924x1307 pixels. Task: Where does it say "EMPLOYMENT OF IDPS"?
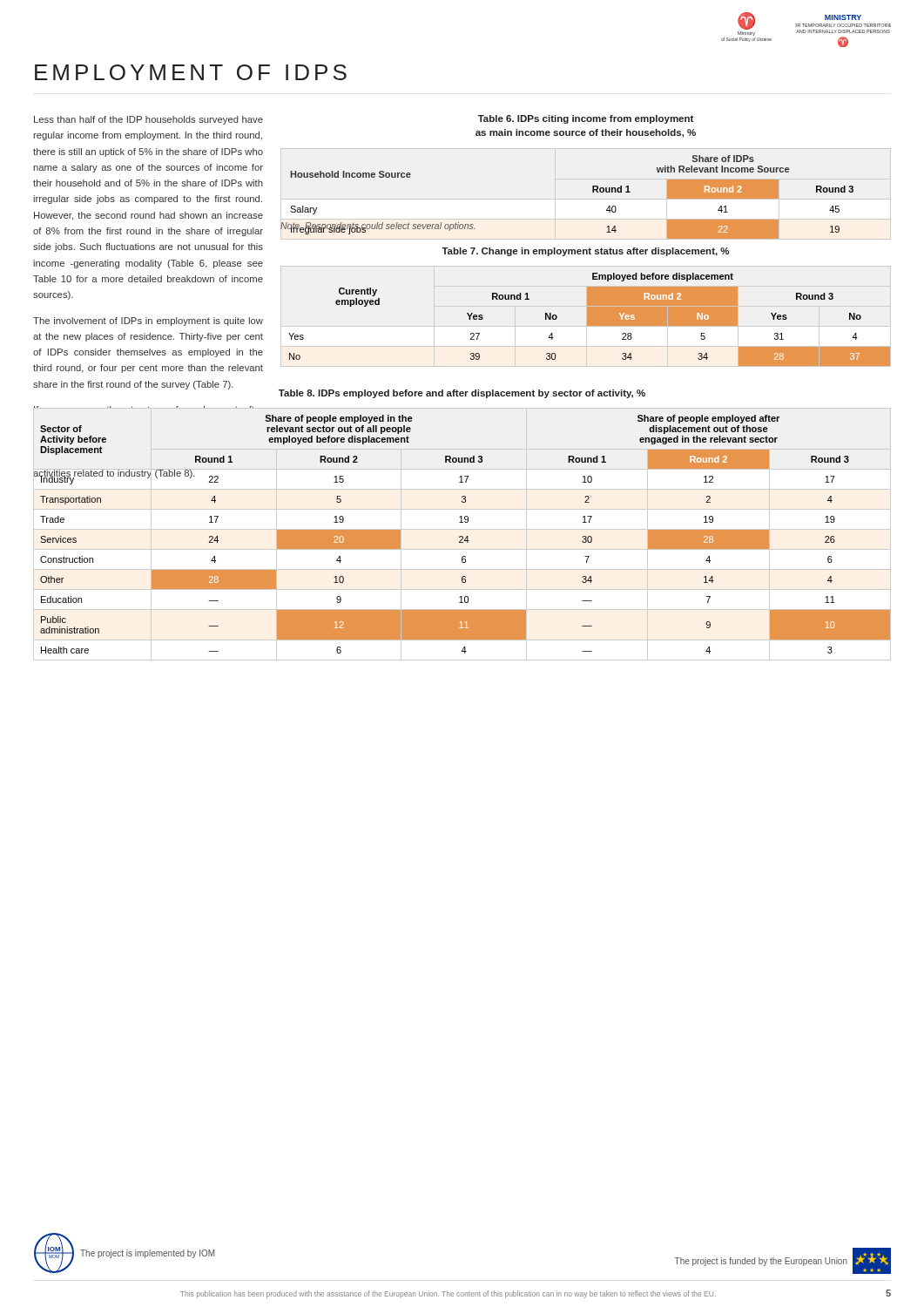(x=192, y=72)
